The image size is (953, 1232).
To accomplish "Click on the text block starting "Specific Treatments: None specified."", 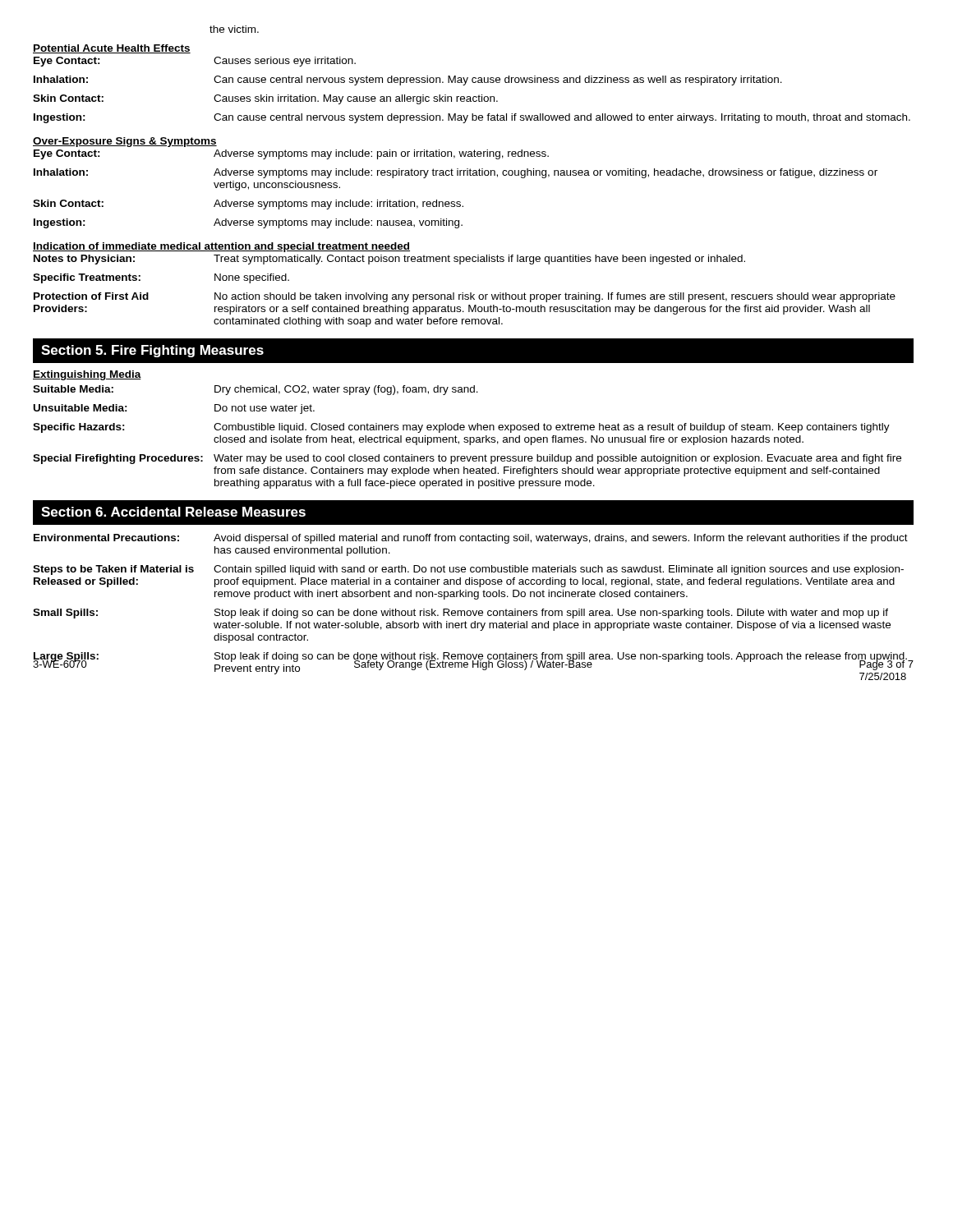I will (x=97, y=278).
